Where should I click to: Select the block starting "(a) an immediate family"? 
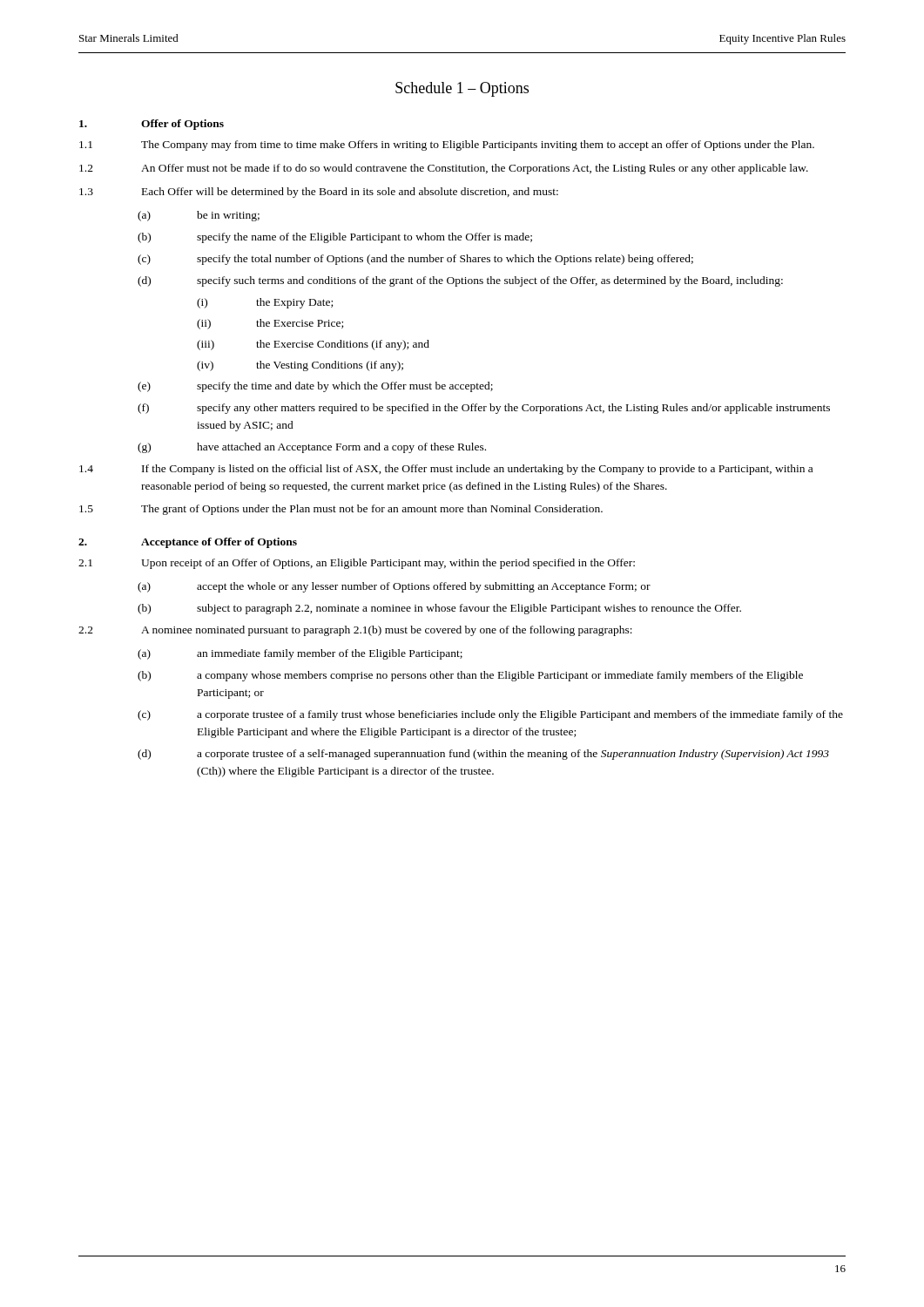tap(300, 654)
